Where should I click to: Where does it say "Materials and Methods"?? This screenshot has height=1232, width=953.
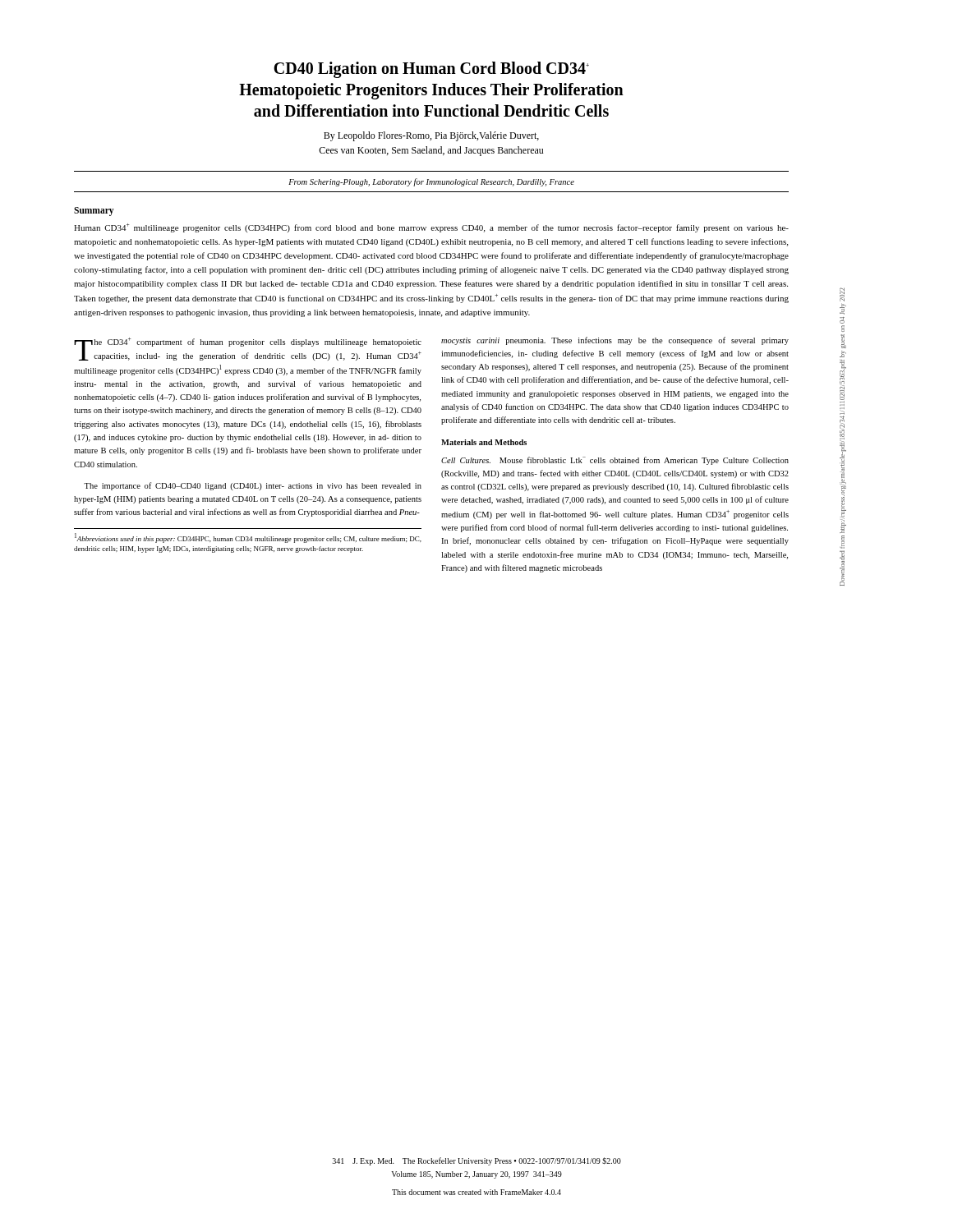484,442
